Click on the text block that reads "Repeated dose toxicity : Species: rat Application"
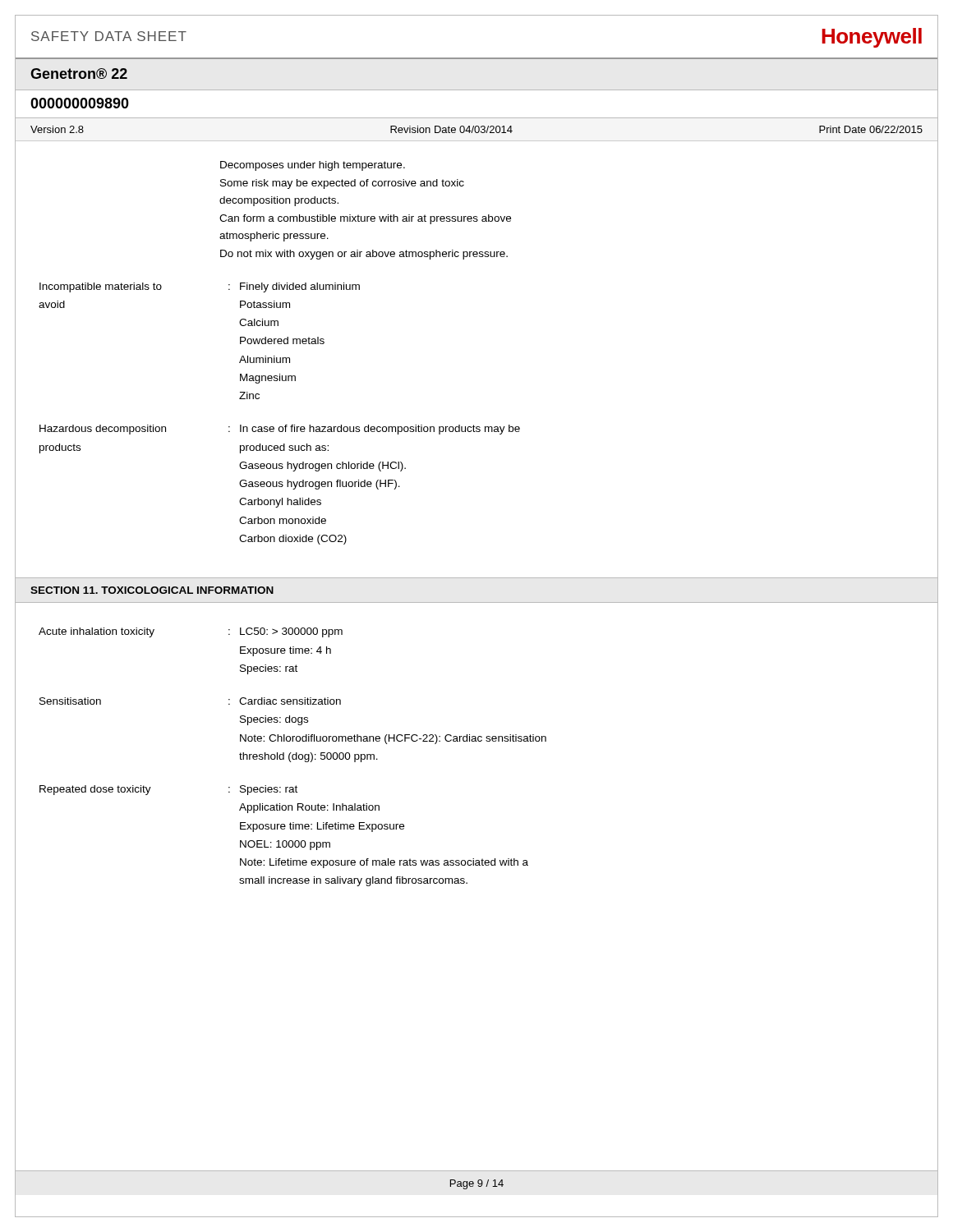Viewport: 953px width, 1232px height. [x=94, y=790]
